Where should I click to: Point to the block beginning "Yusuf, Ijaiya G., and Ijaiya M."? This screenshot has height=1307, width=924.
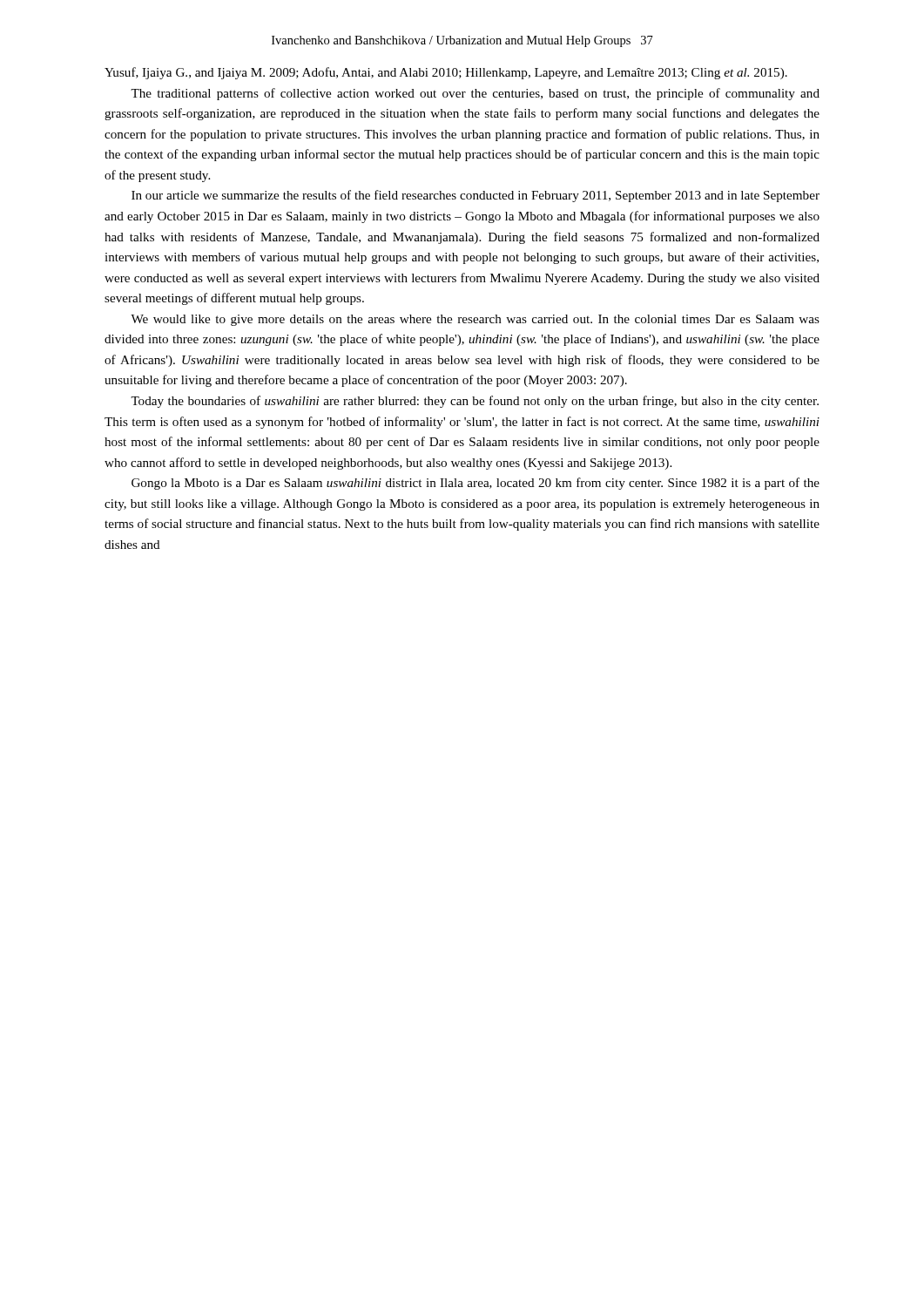[462, 72]
